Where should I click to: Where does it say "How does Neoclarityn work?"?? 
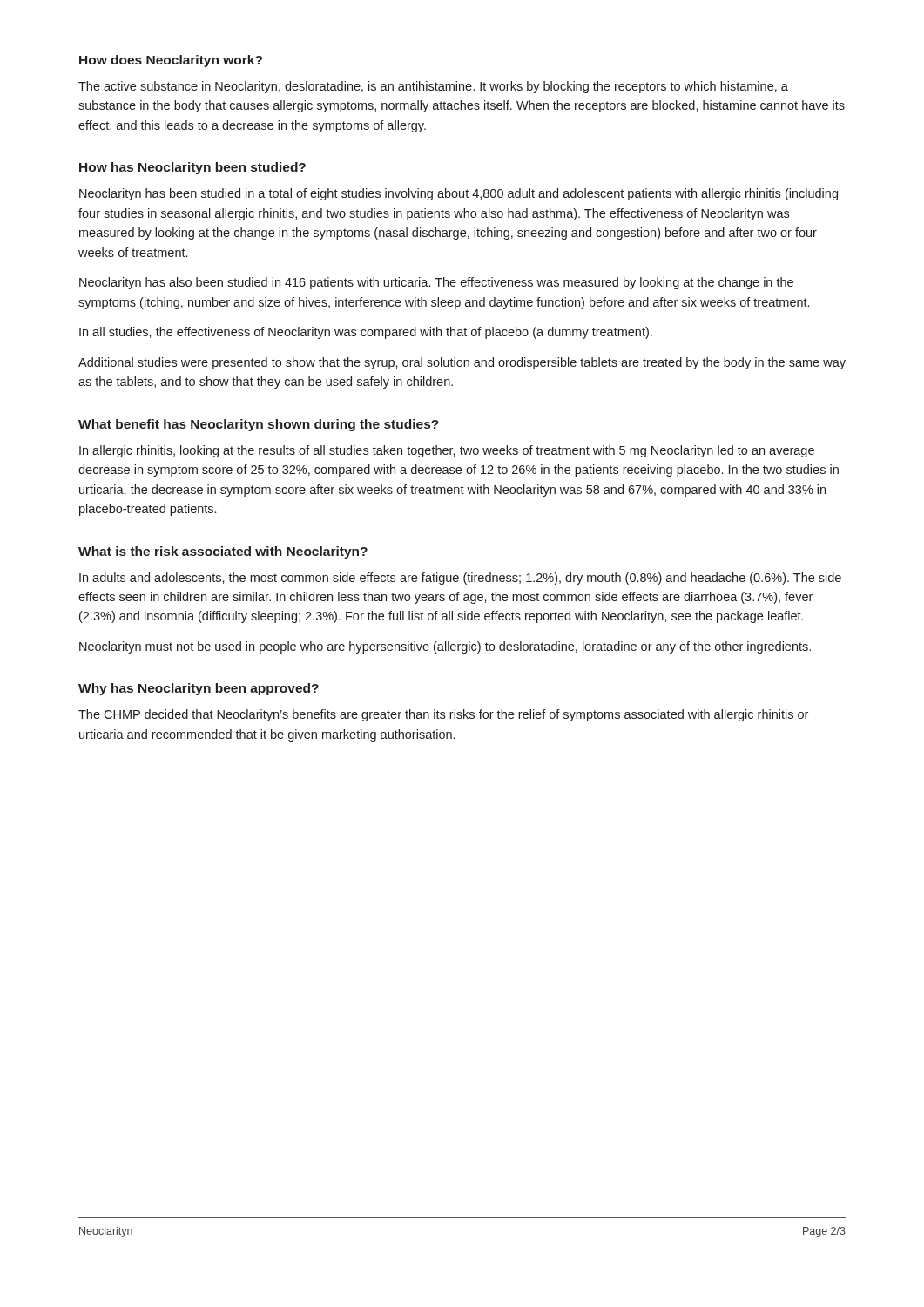click(x=171, y=60)
